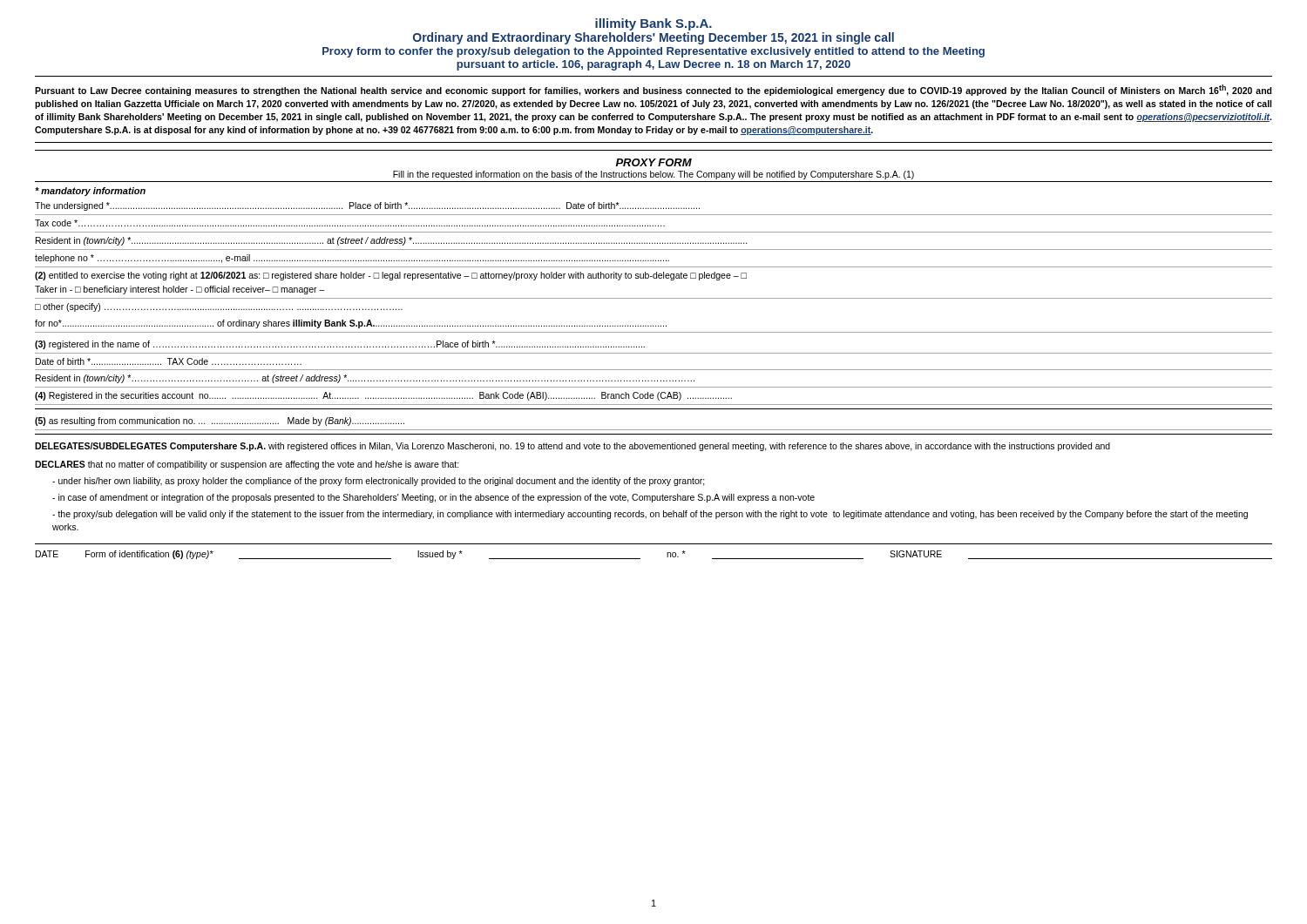1307x924 pixels.
Task: Select the block starting "(2) entitled to exercise the voting right at"
Action: (391, 282)
